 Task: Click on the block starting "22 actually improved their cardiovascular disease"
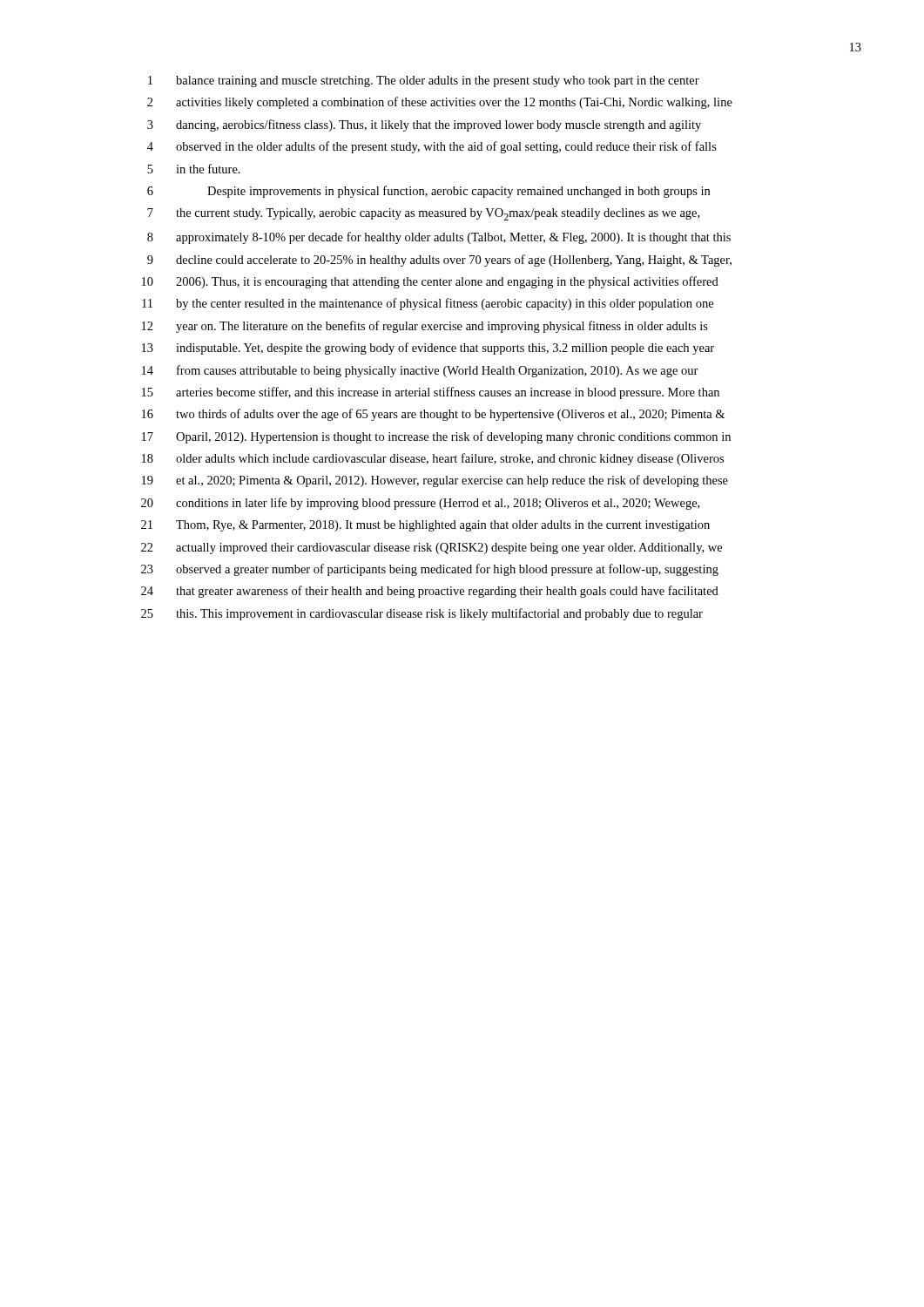483,547
